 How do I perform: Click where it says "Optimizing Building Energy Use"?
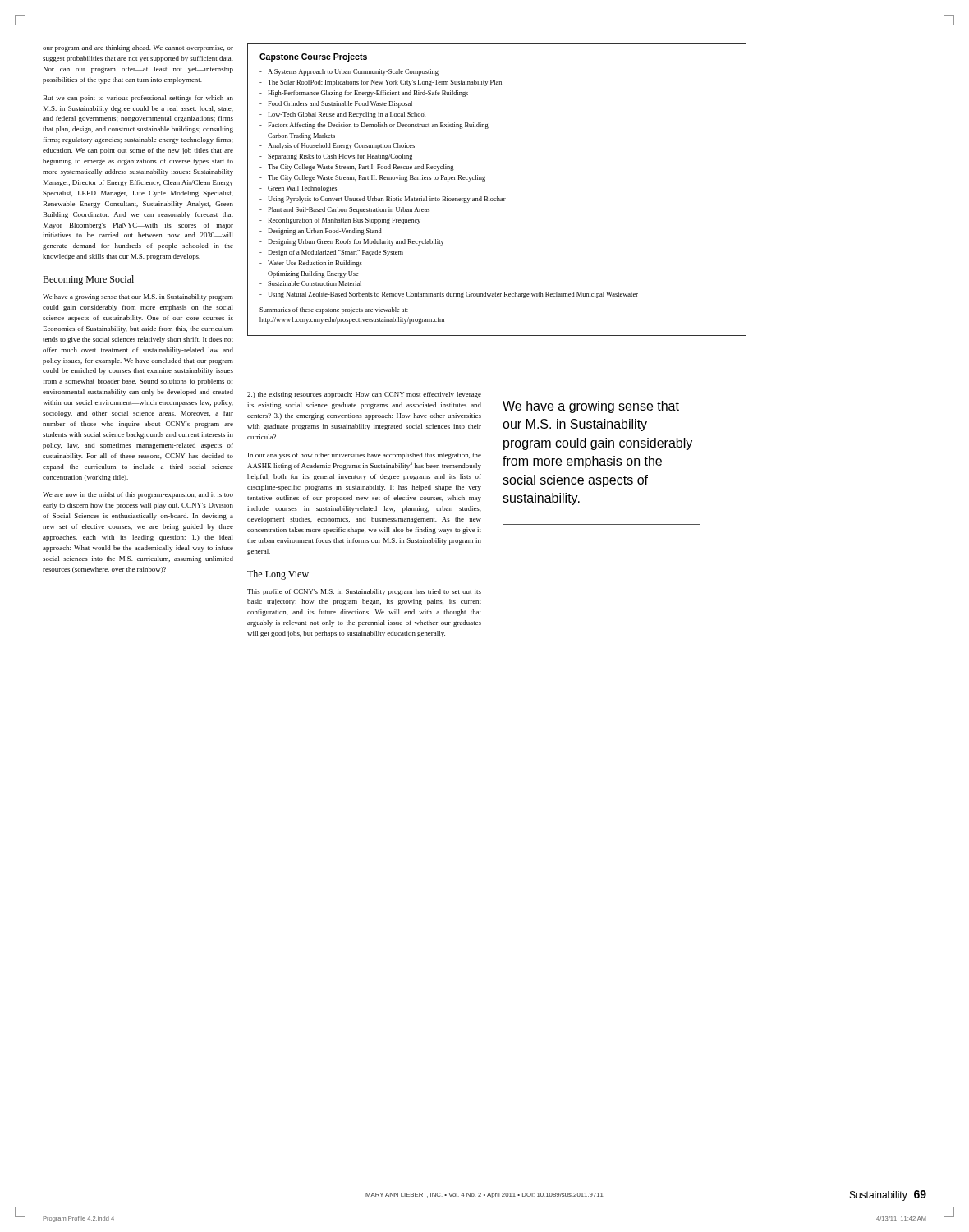pyautogui.click(x=313, y=274)
